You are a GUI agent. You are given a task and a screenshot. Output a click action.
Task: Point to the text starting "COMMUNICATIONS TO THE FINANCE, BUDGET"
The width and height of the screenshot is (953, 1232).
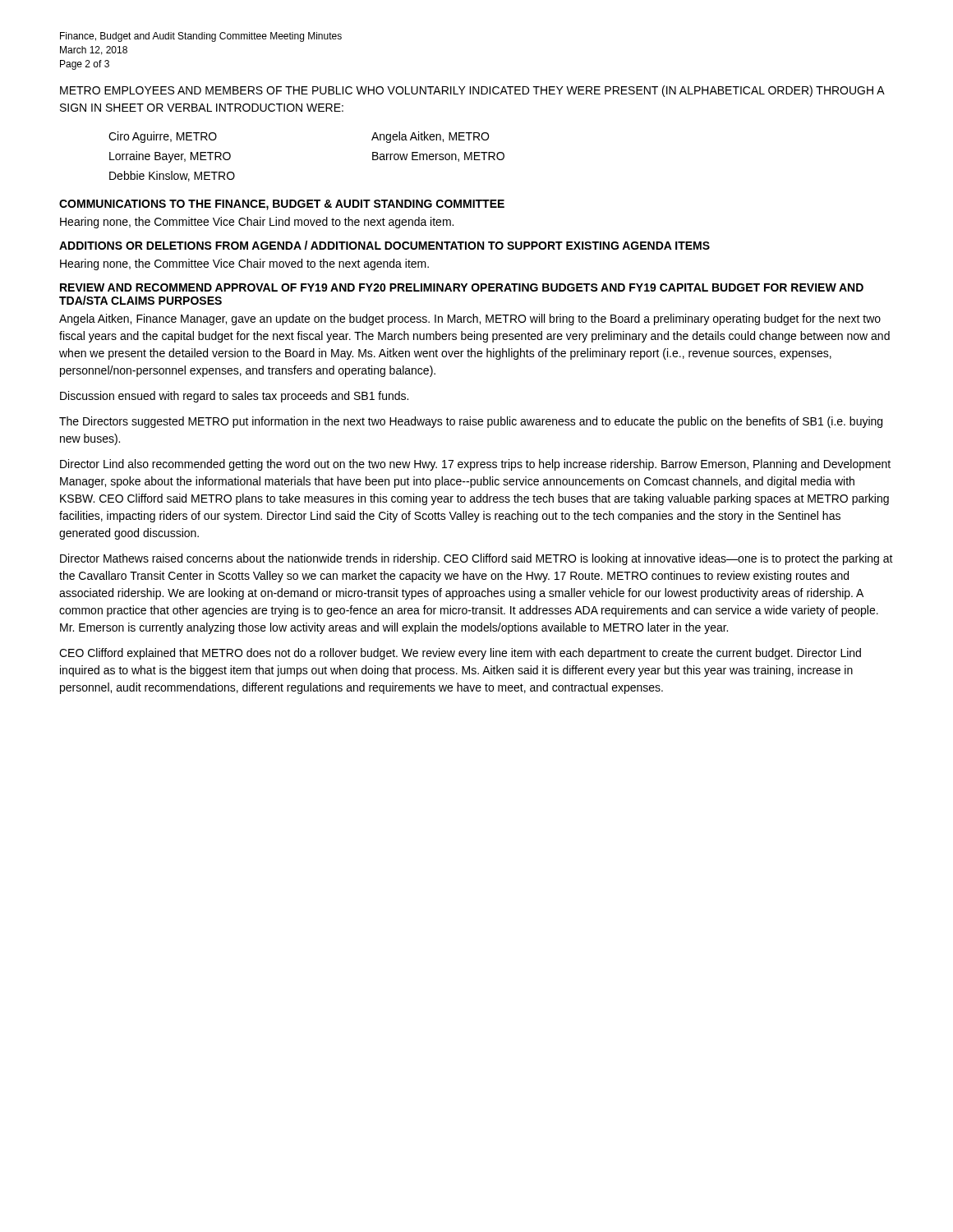(x=282, y=204)
